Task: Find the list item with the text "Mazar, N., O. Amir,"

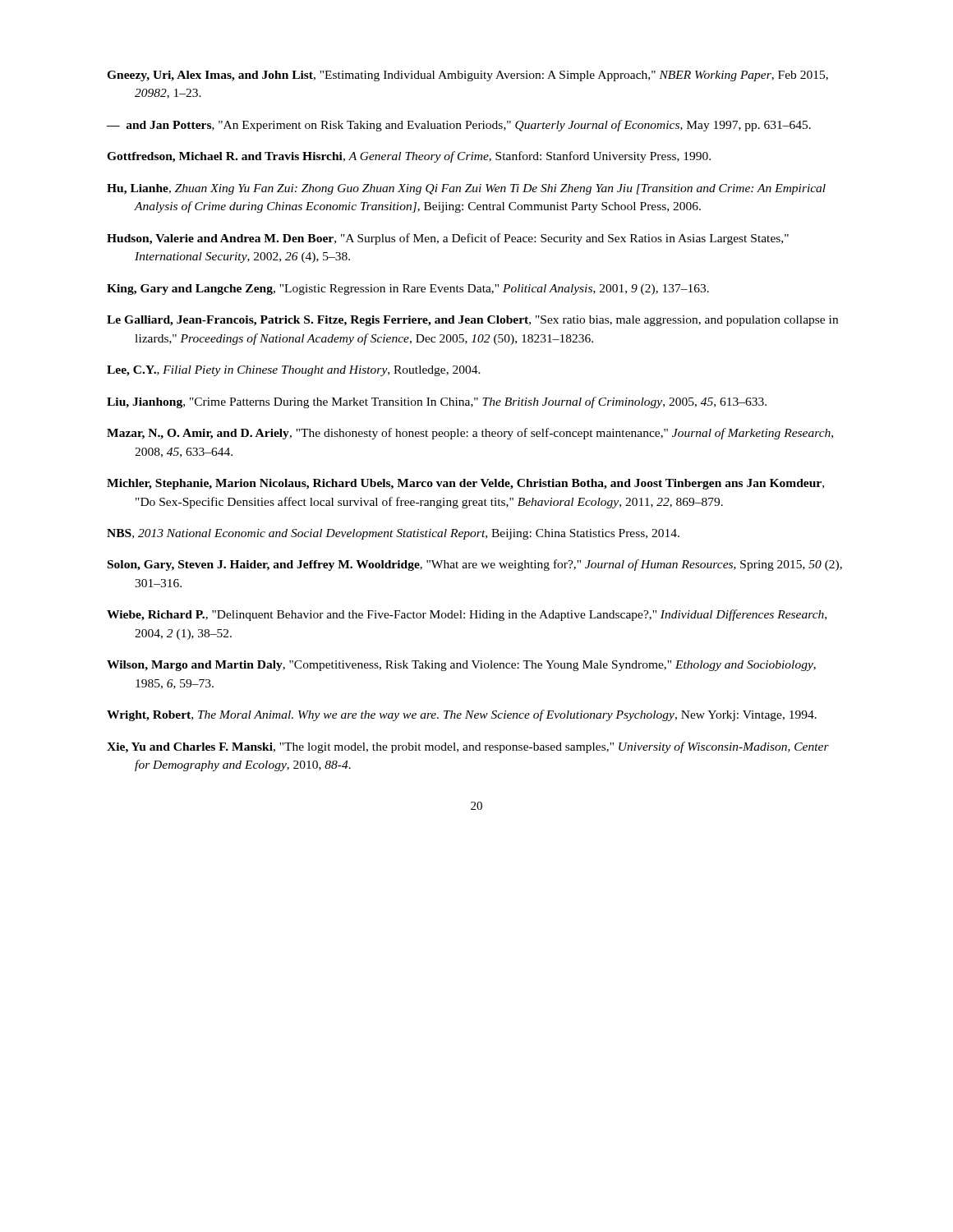Action: tap(476, 442)
